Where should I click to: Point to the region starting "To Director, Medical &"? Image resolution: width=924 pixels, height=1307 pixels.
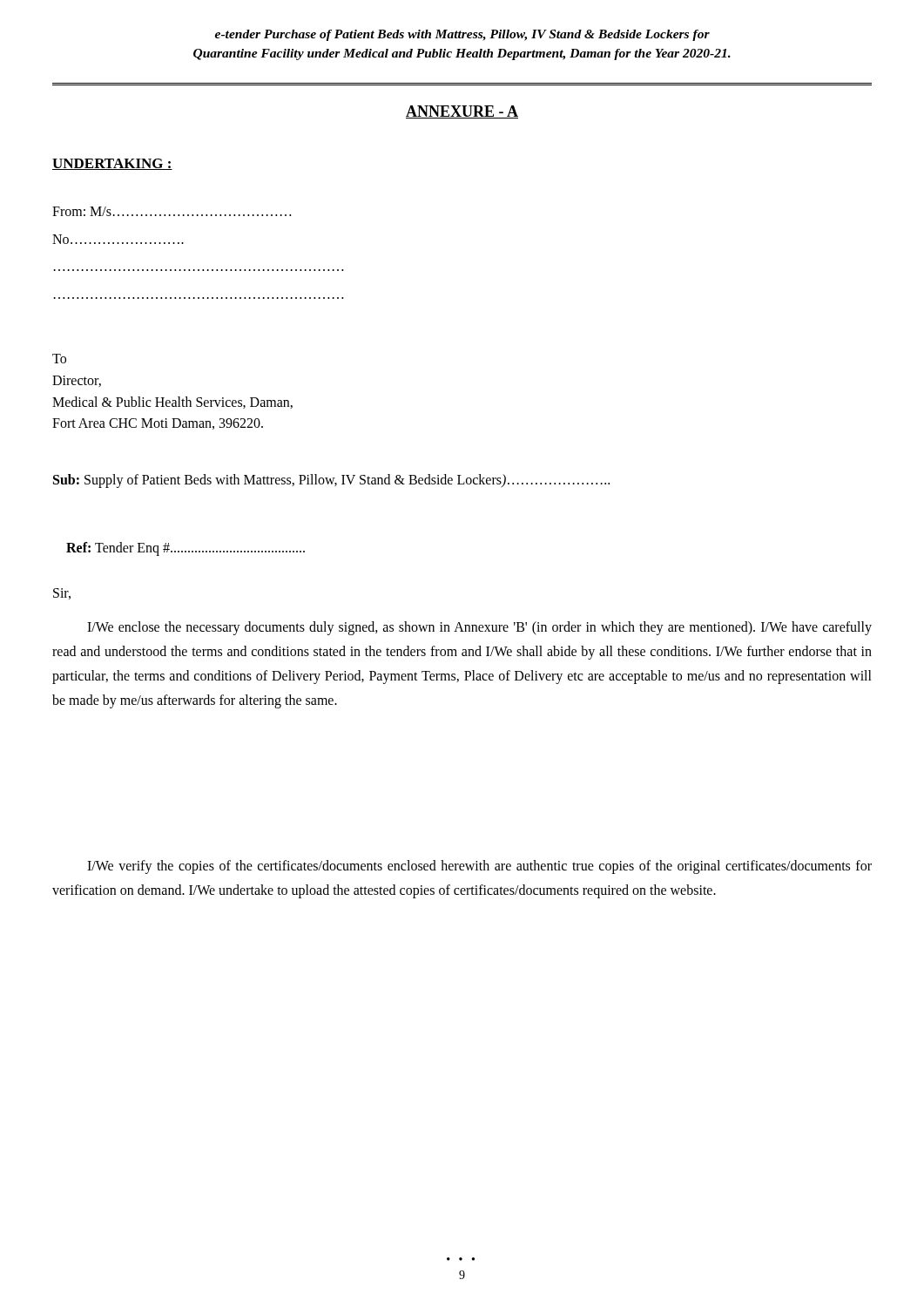(59, 359)
